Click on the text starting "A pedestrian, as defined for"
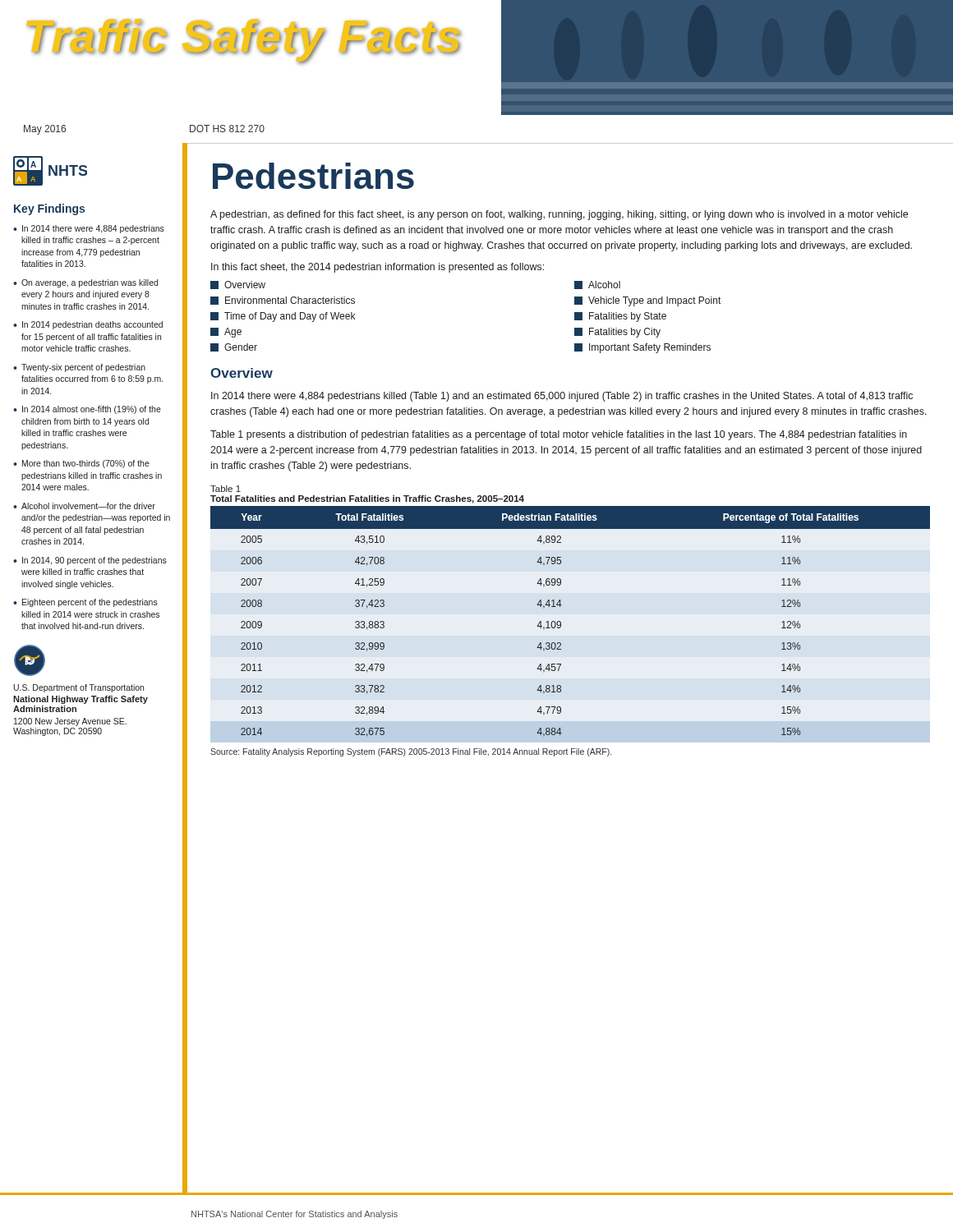The height and width of the screenshot is (1232, 953). pyautogui.click(x=562, y=230)
